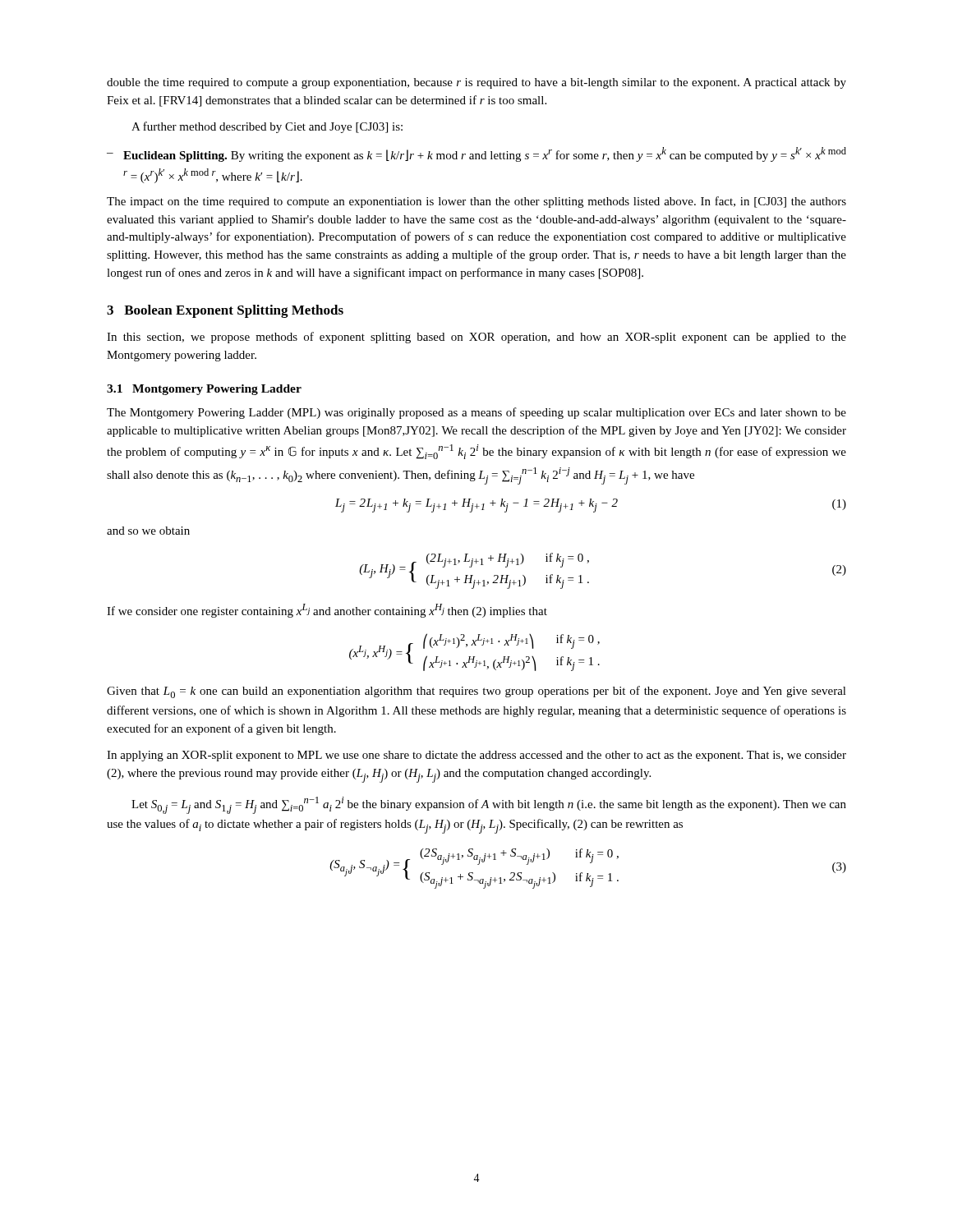Click on the element starting "– Euclidean Splitting. By writing the"
The width and height of the screenshot is (953, 1232).
pyautogui.click(x=476, y=165)
